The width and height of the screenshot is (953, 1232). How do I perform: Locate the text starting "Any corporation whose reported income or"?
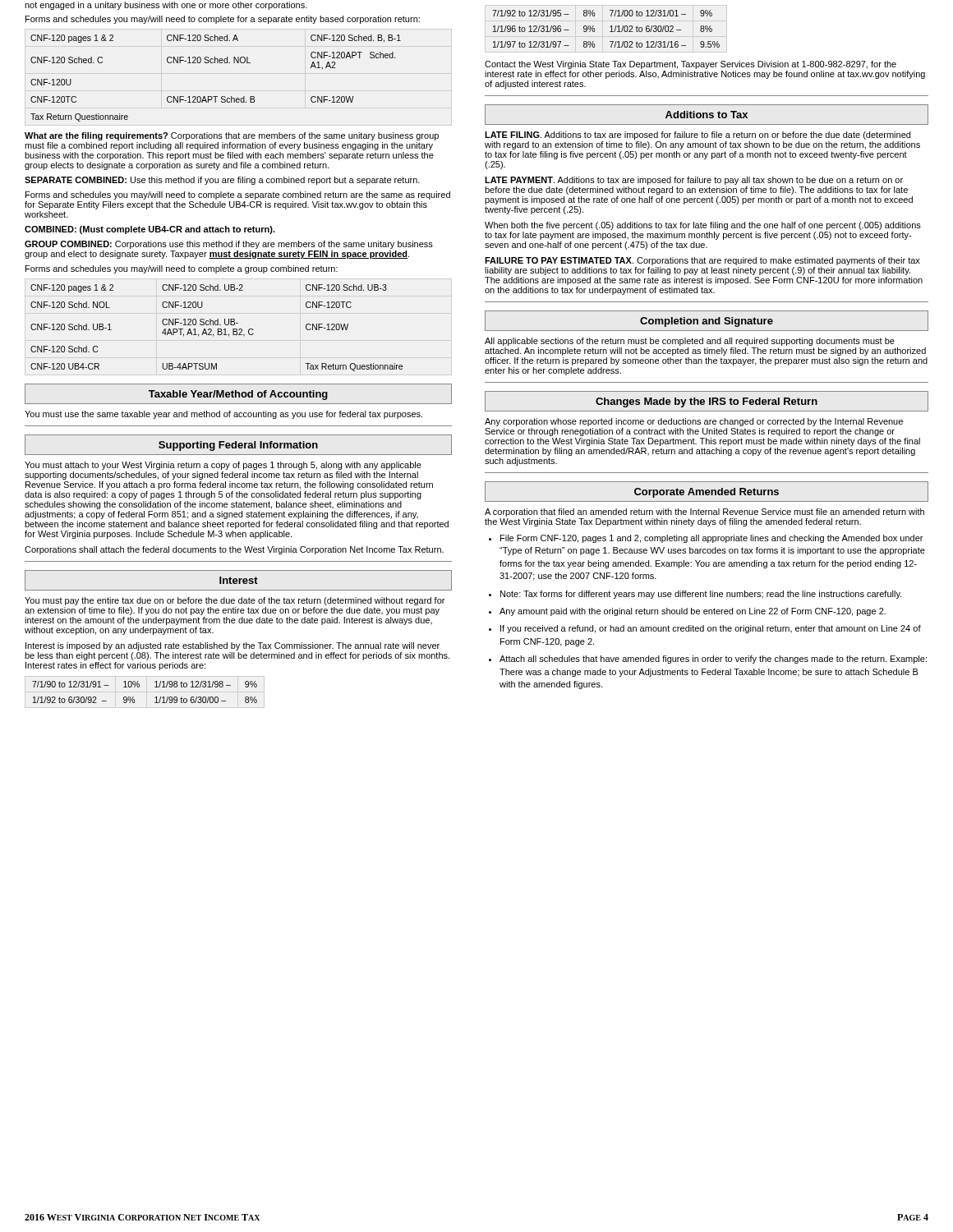(703, 441)
